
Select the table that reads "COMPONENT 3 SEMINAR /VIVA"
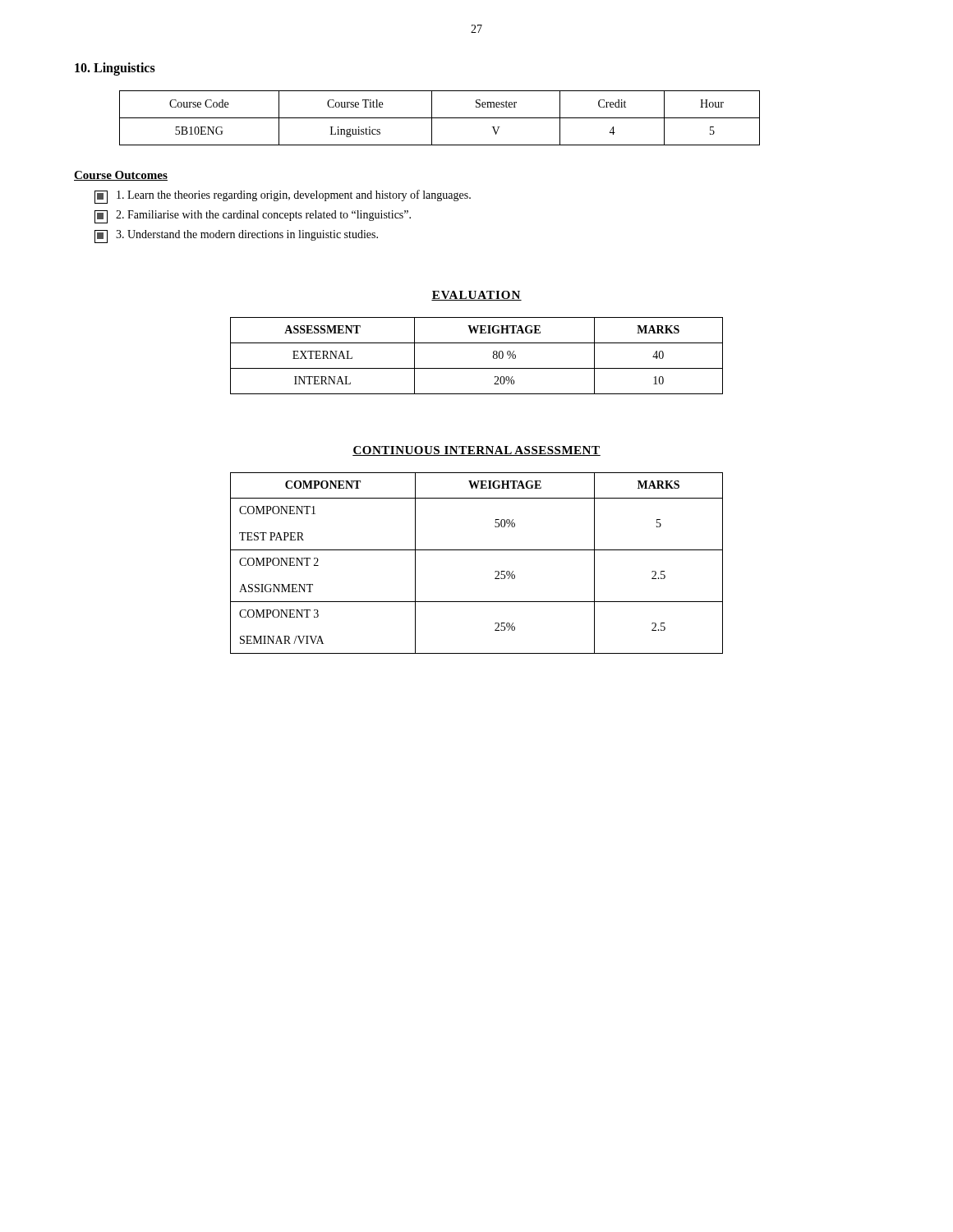coord(476,563)
